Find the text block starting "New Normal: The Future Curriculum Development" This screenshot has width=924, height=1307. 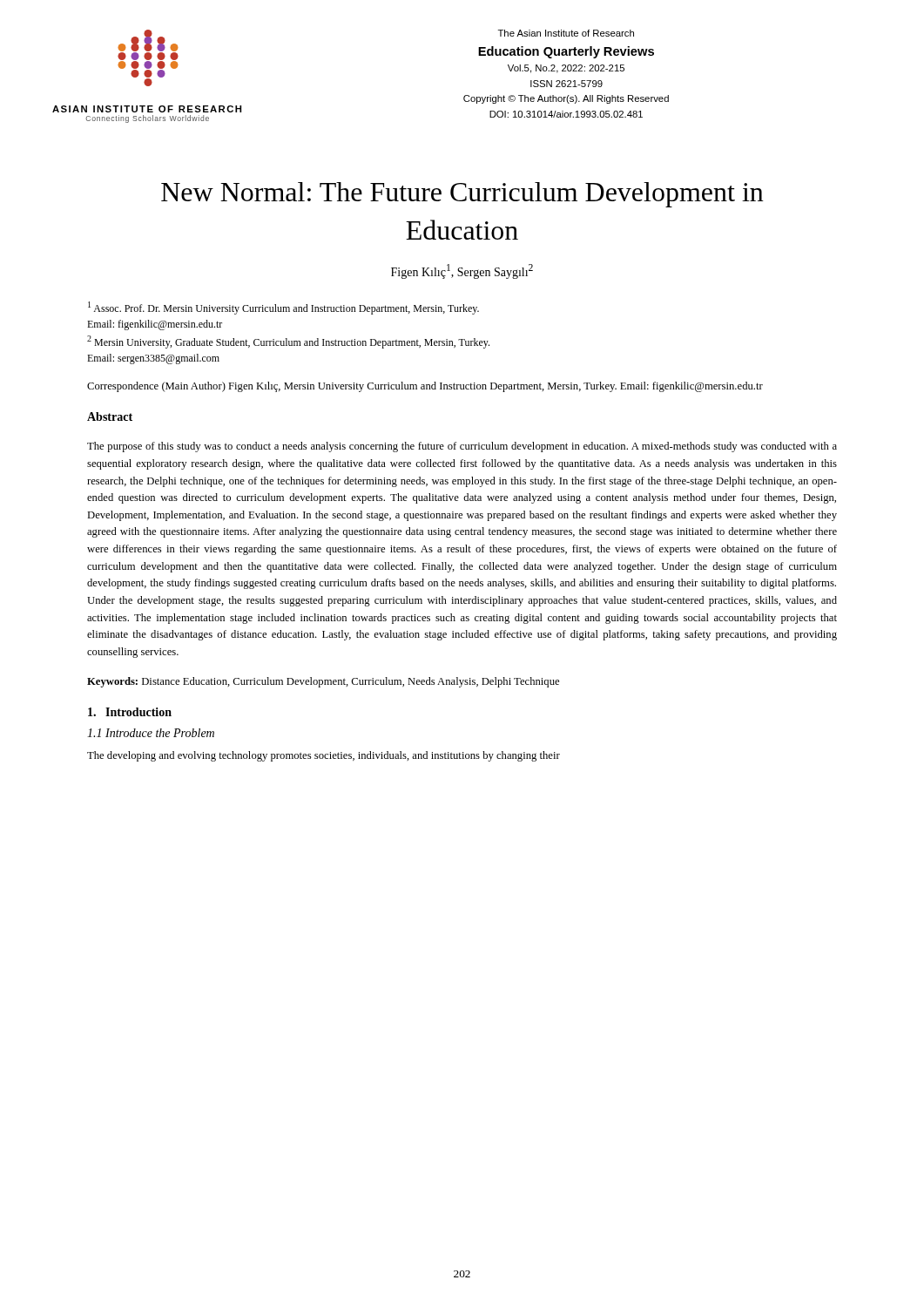tap(462, 192)
